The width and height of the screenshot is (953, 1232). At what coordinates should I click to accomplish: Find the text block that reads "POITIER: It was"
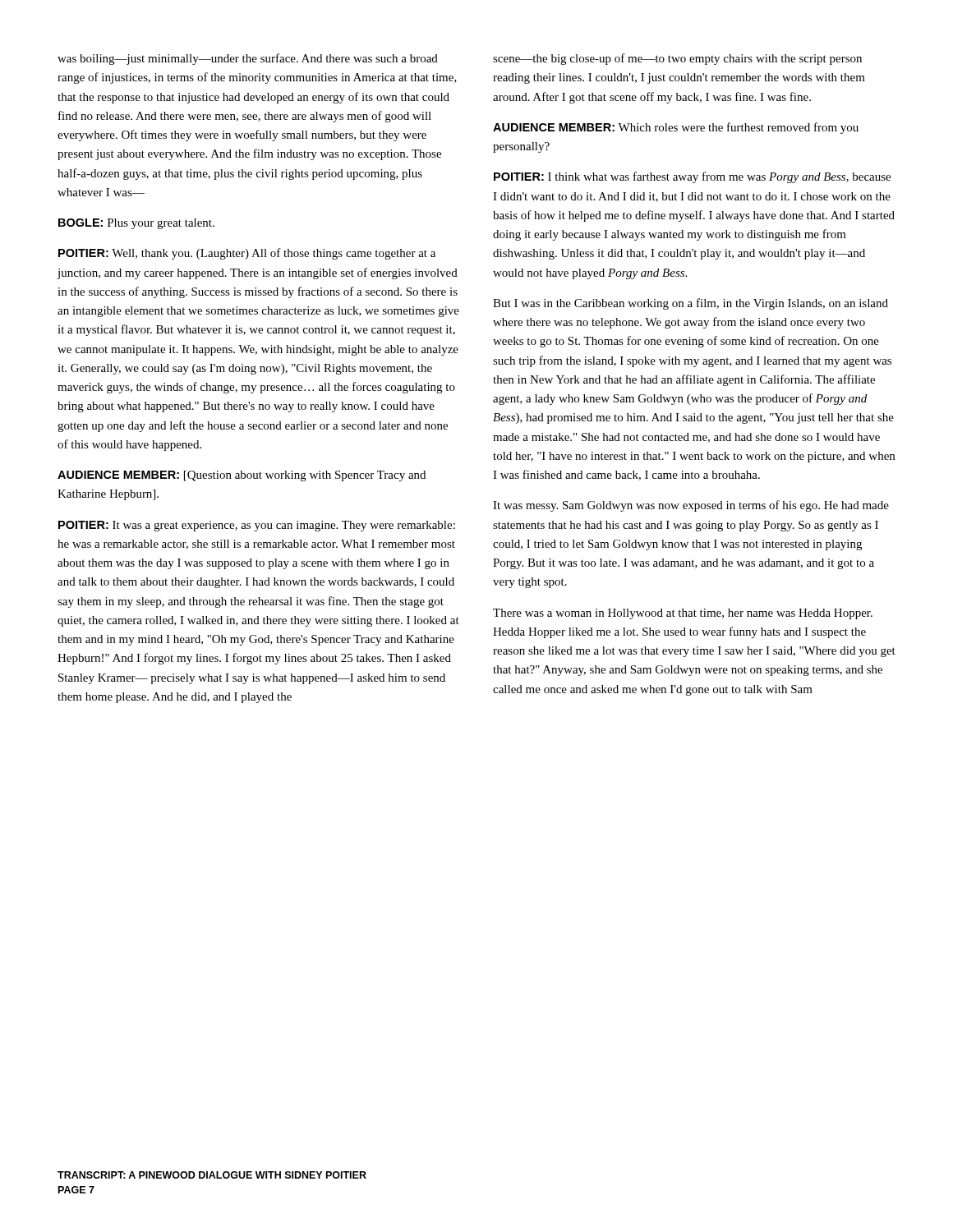pos(259,611)
